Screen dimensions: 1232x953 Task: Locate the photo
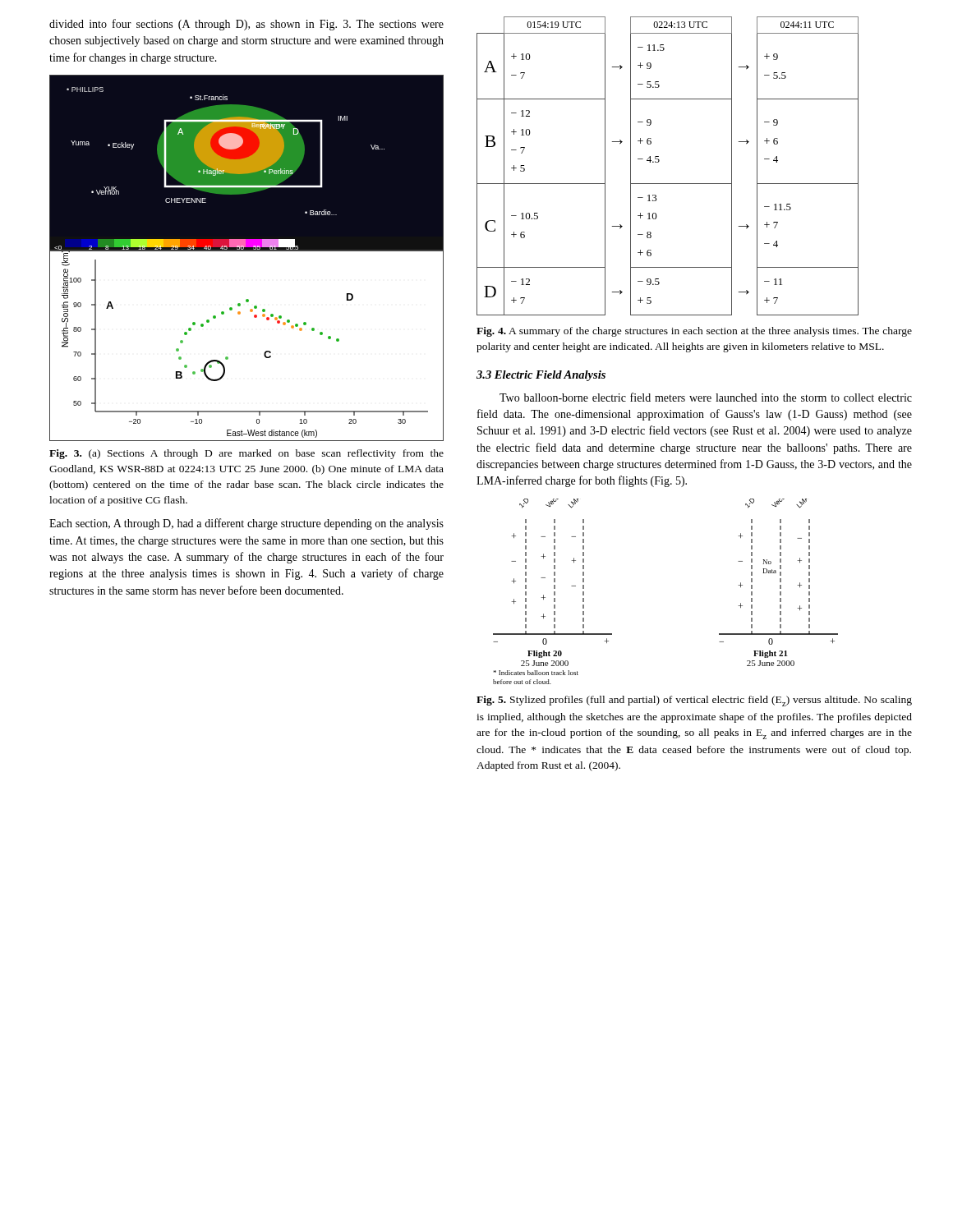click(x=246, y=163)
